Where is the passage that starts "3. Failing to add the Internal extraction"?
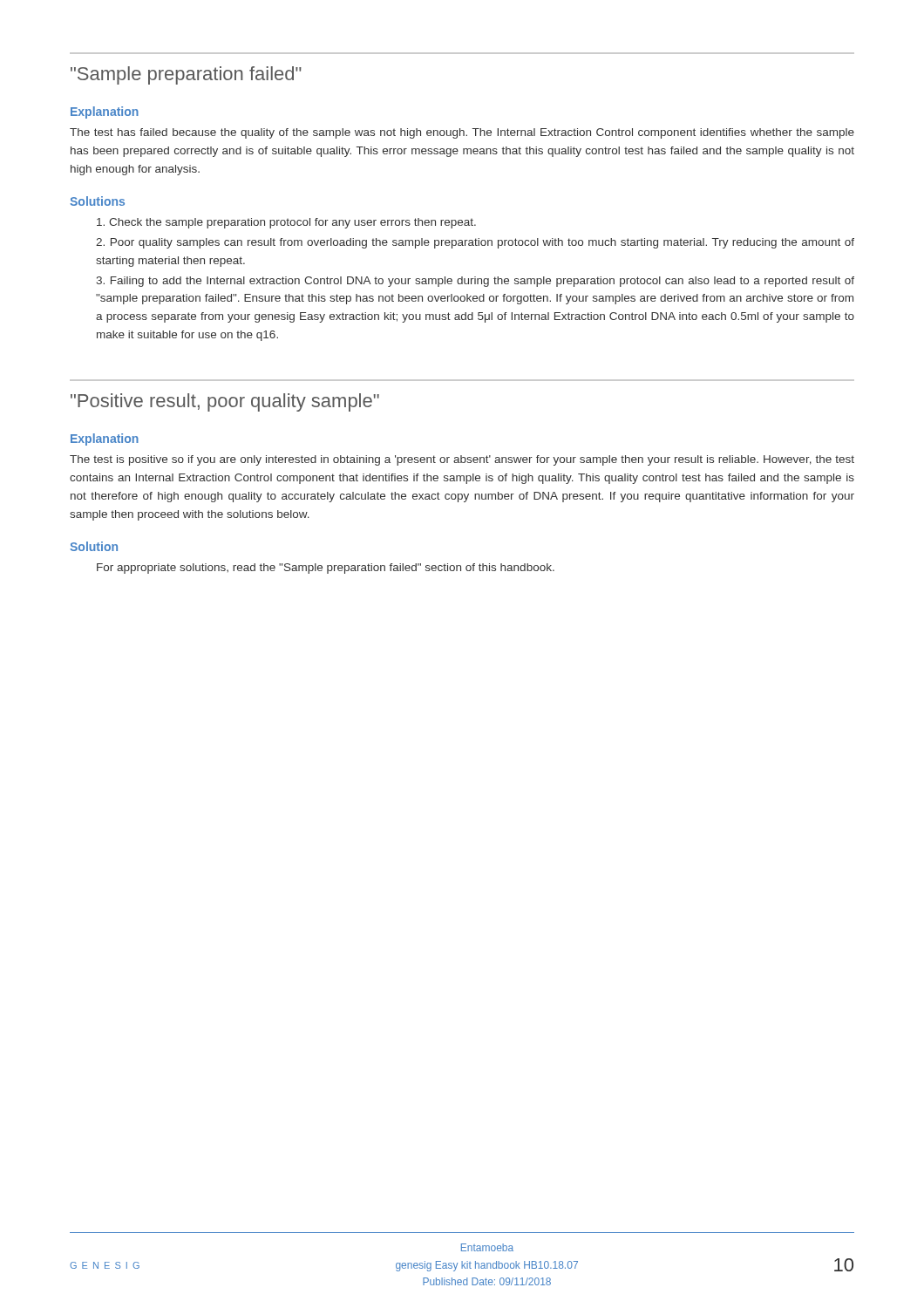The width and height of the screenshot is (924, 1308). point(475,307)
